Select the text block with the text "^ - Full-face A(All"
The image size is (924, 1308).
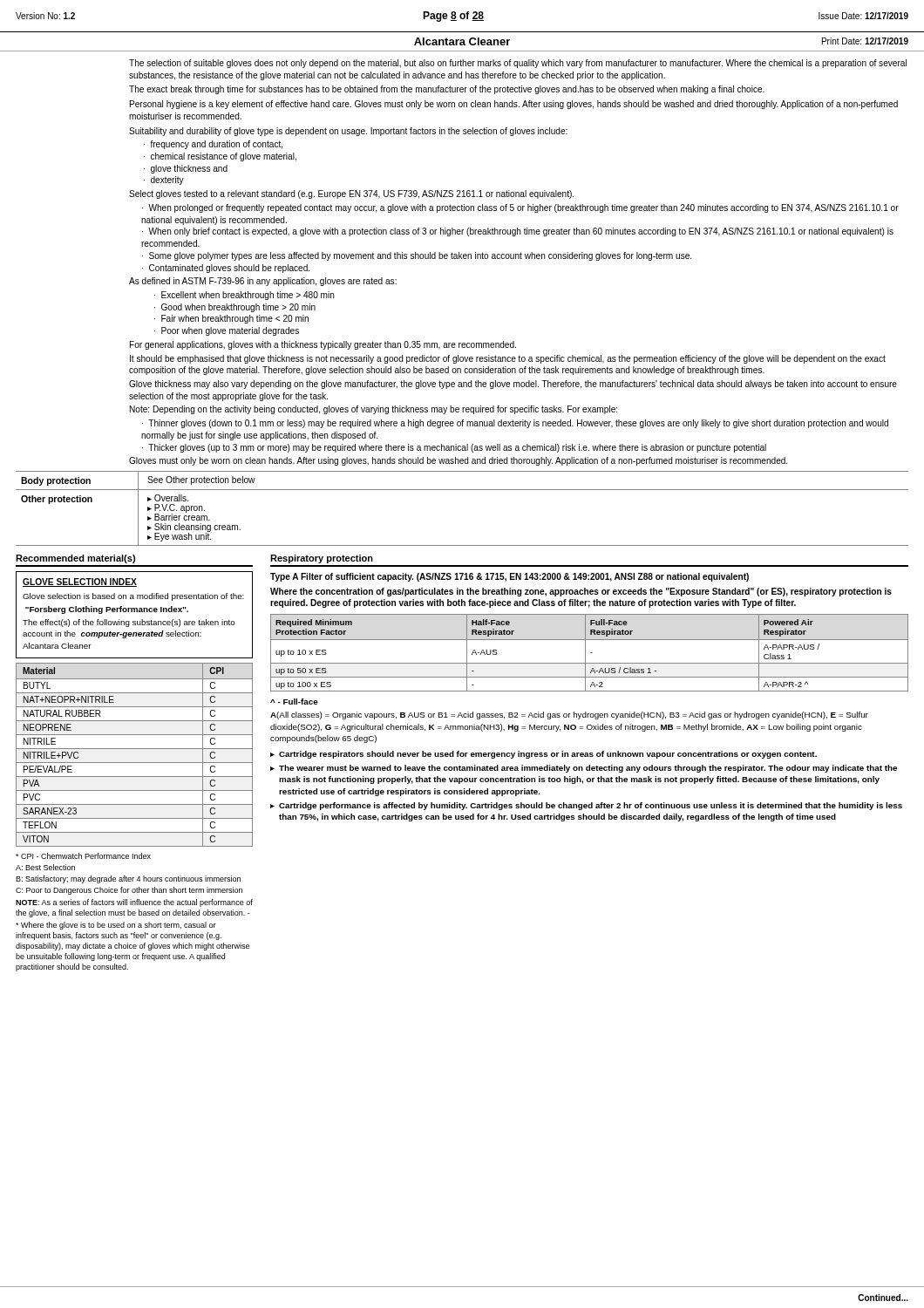coord(589,720)
